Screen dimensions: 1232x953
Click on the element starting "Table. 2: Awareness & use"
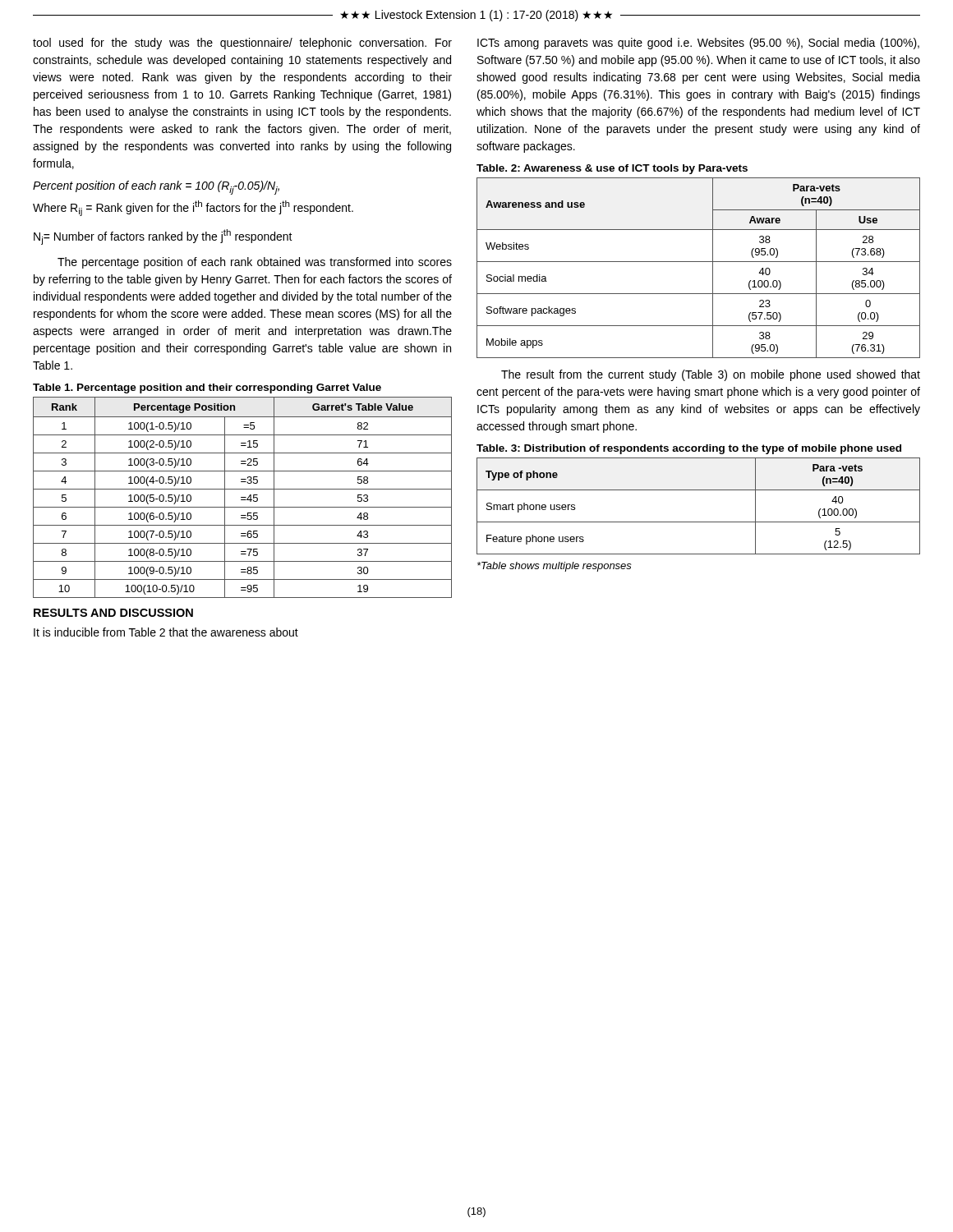tap(612, 168)
